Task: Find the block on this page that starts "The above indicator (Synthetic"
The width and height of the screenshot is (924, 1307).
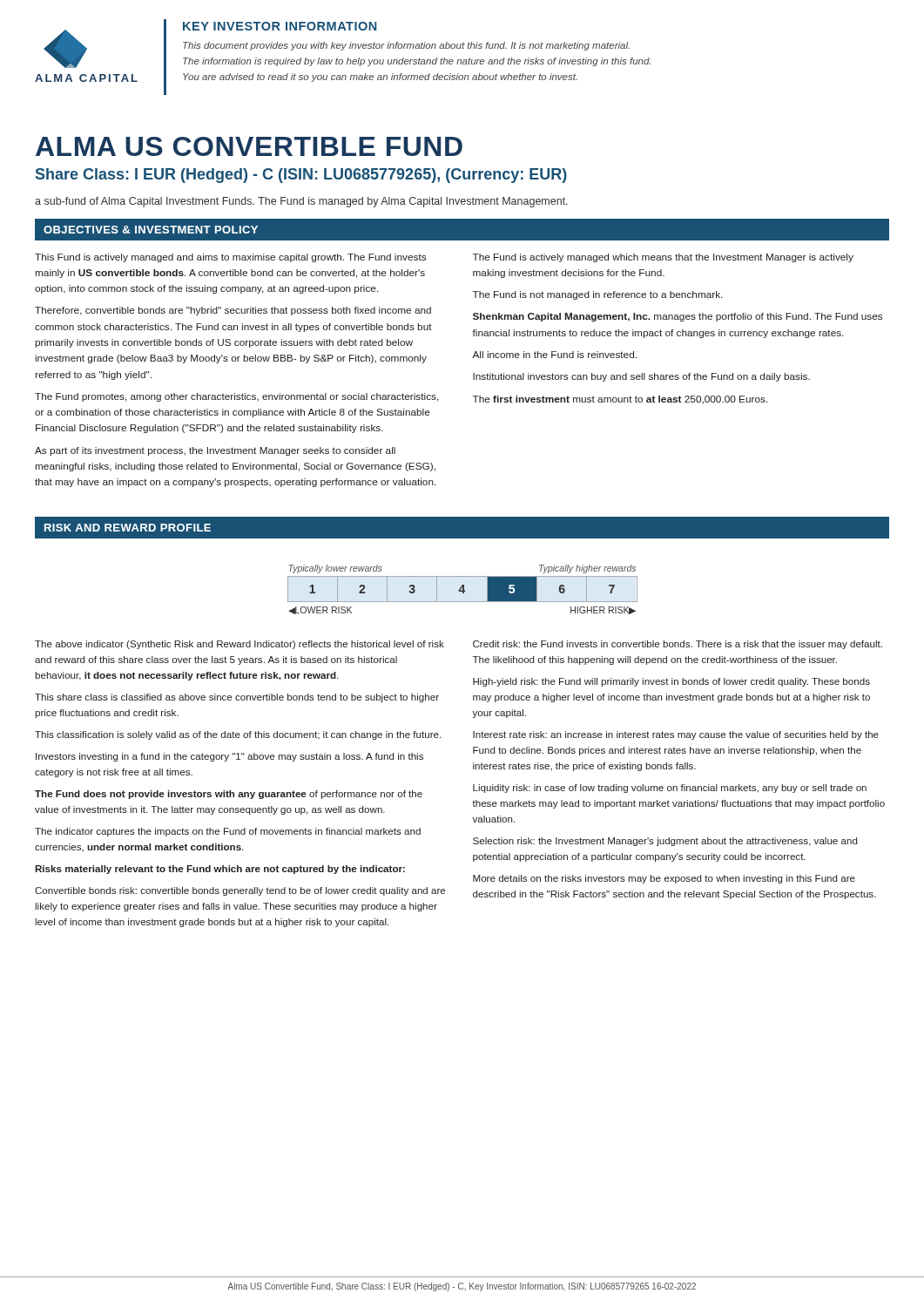Action: point(241,783)
